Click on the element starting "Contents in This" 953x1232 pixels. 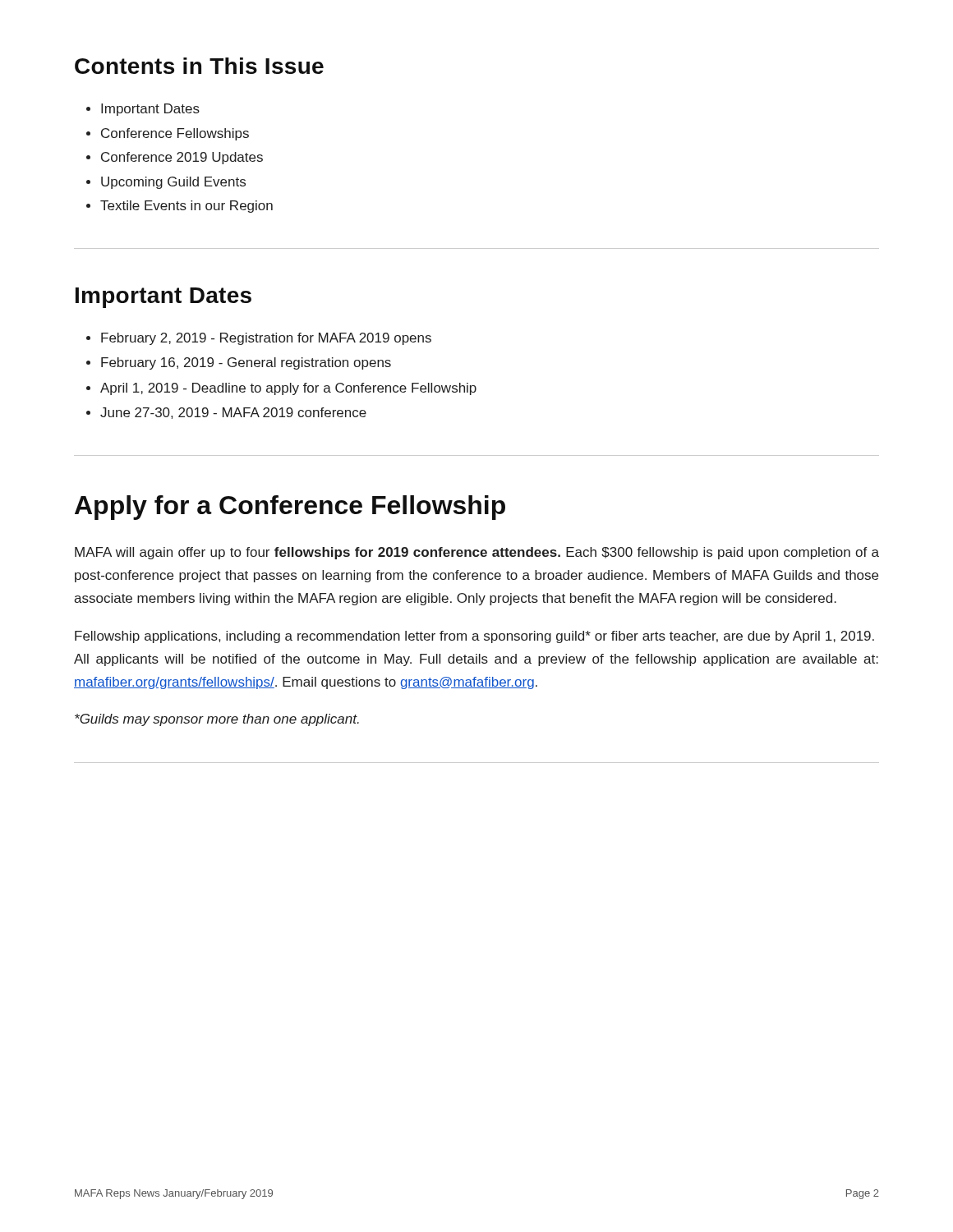199,66
